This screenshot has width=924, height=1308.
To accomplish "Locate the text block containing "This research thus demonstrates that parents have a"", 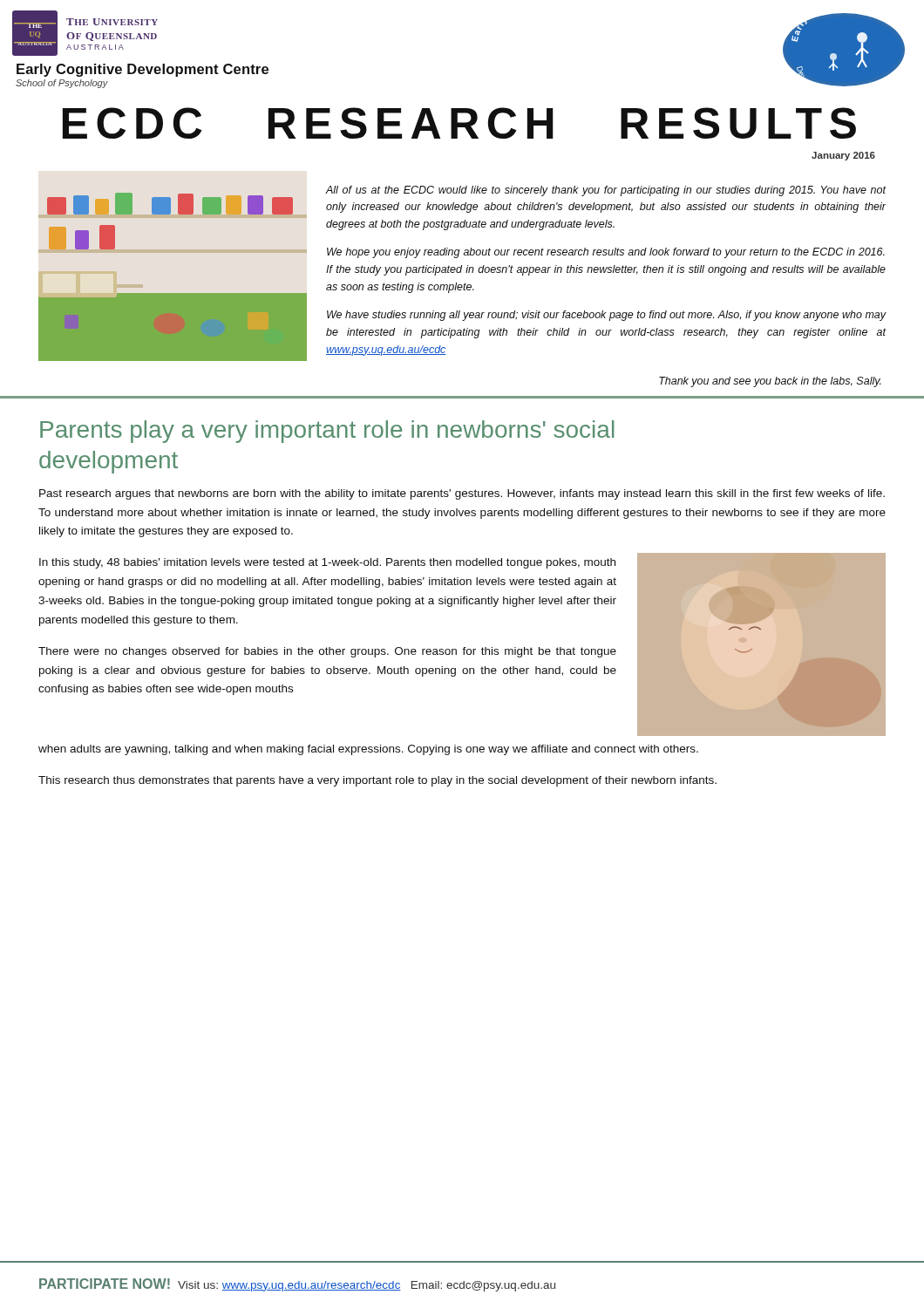I will pyautogui.click(x=378, y=780).
